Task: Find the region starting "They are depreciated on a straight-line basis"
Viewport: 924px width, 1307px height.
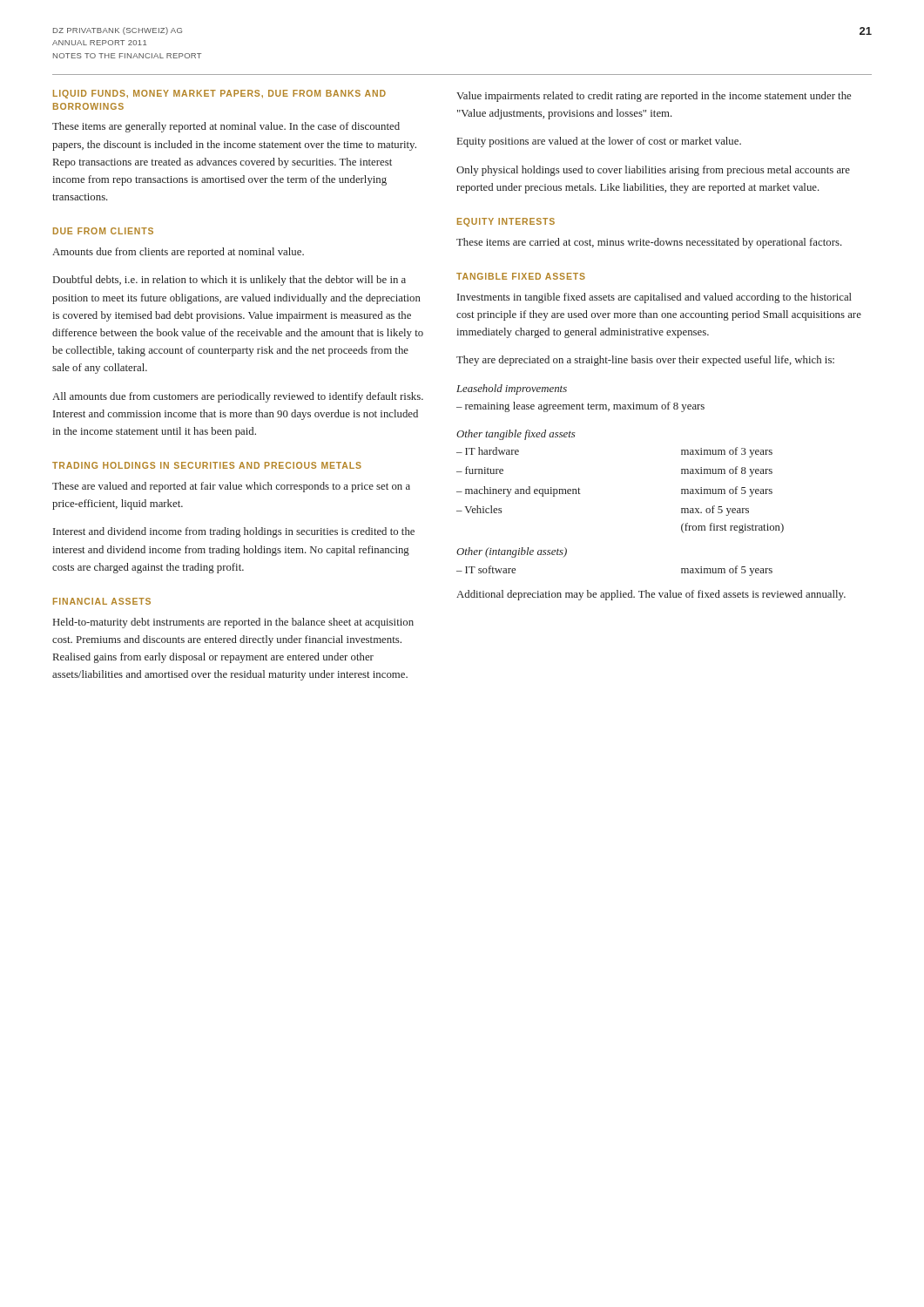Action: 646,360
